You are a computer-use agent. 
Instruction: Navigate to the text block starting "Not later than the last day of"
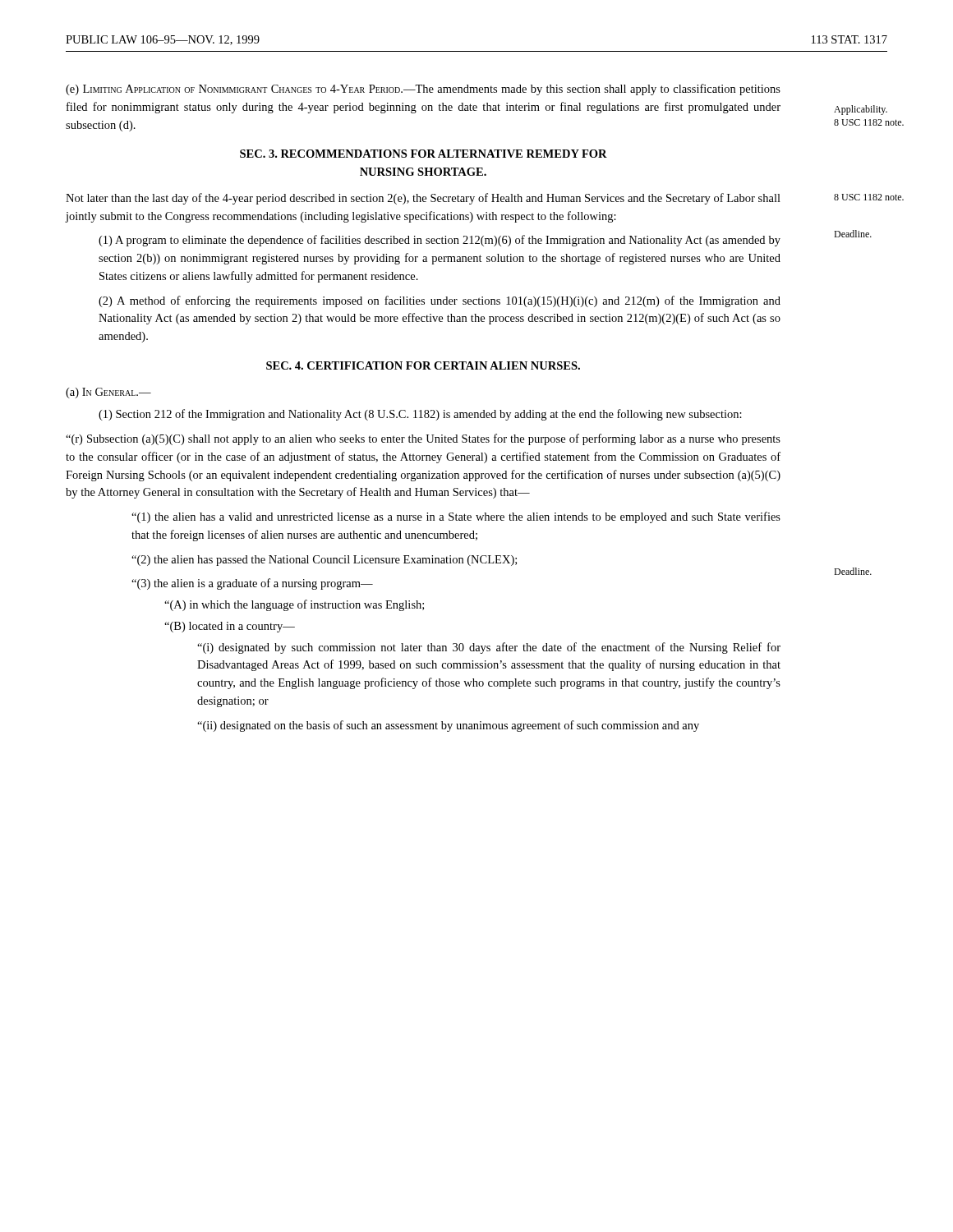[x=423, y=207]
